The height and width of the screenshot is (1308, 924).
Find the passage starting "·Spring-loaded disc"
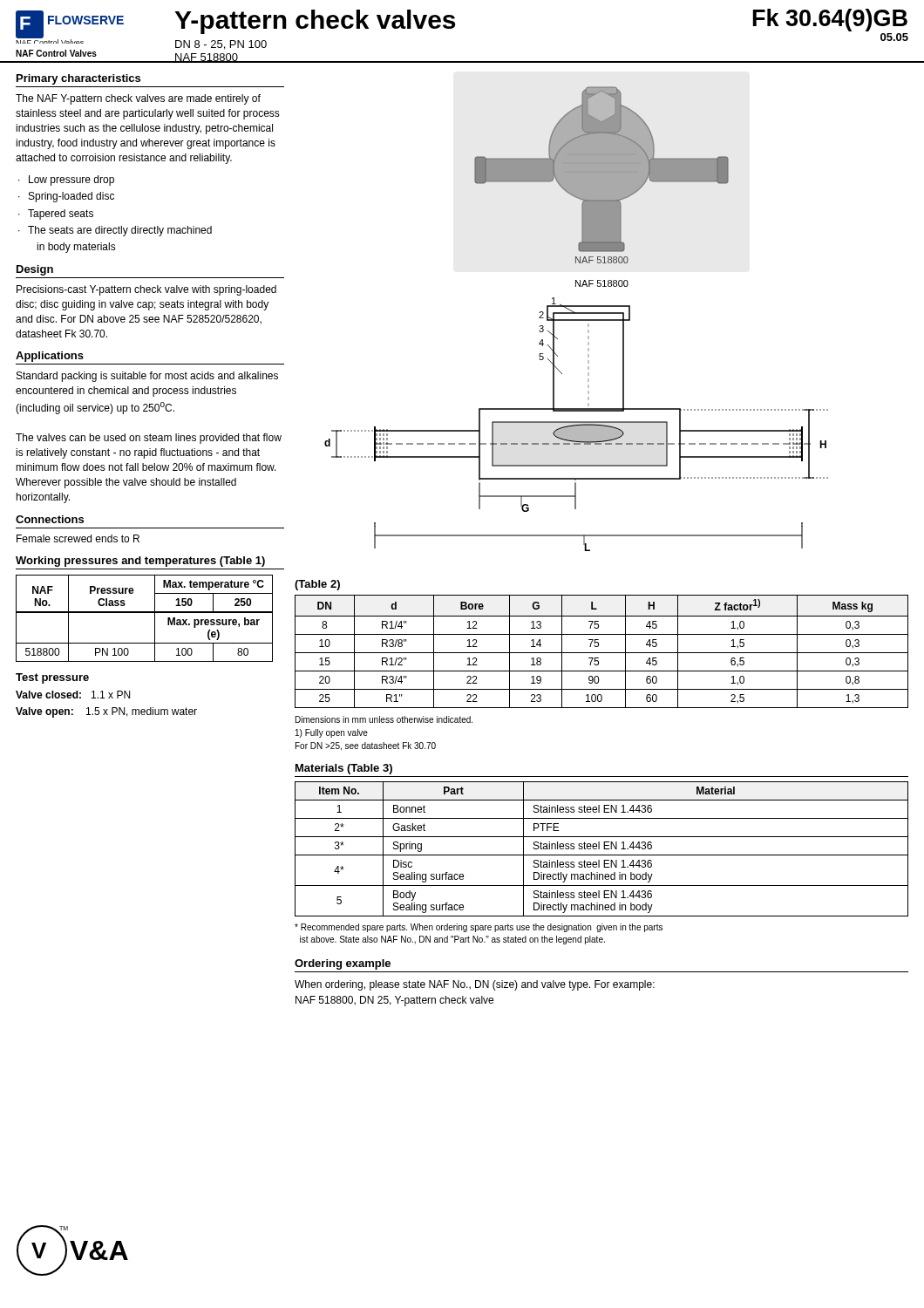66,197
